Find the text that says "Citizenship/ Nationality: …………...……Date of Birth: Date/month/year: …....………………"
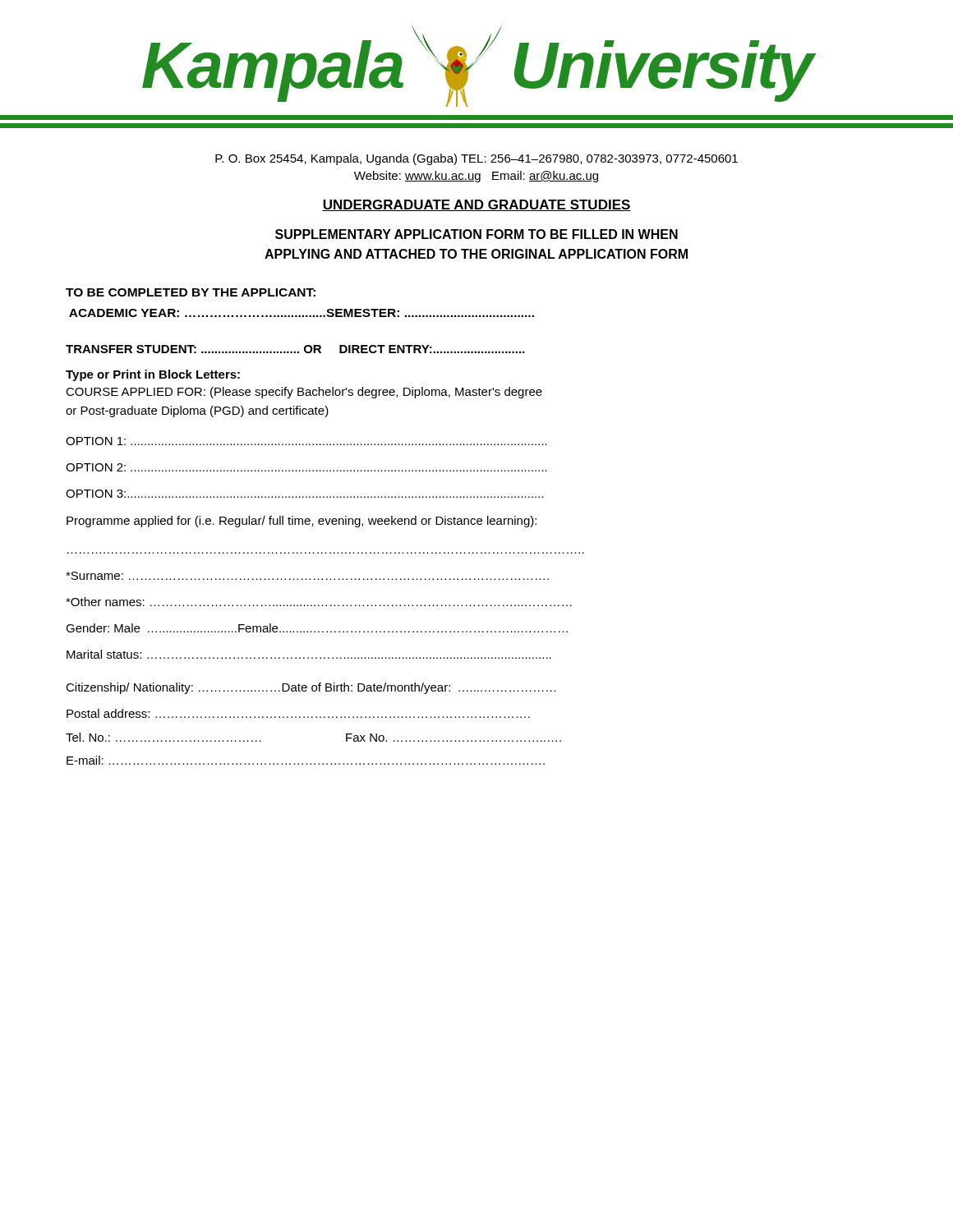This screenshot has height=1232, width=953. (x=311, y=687)
